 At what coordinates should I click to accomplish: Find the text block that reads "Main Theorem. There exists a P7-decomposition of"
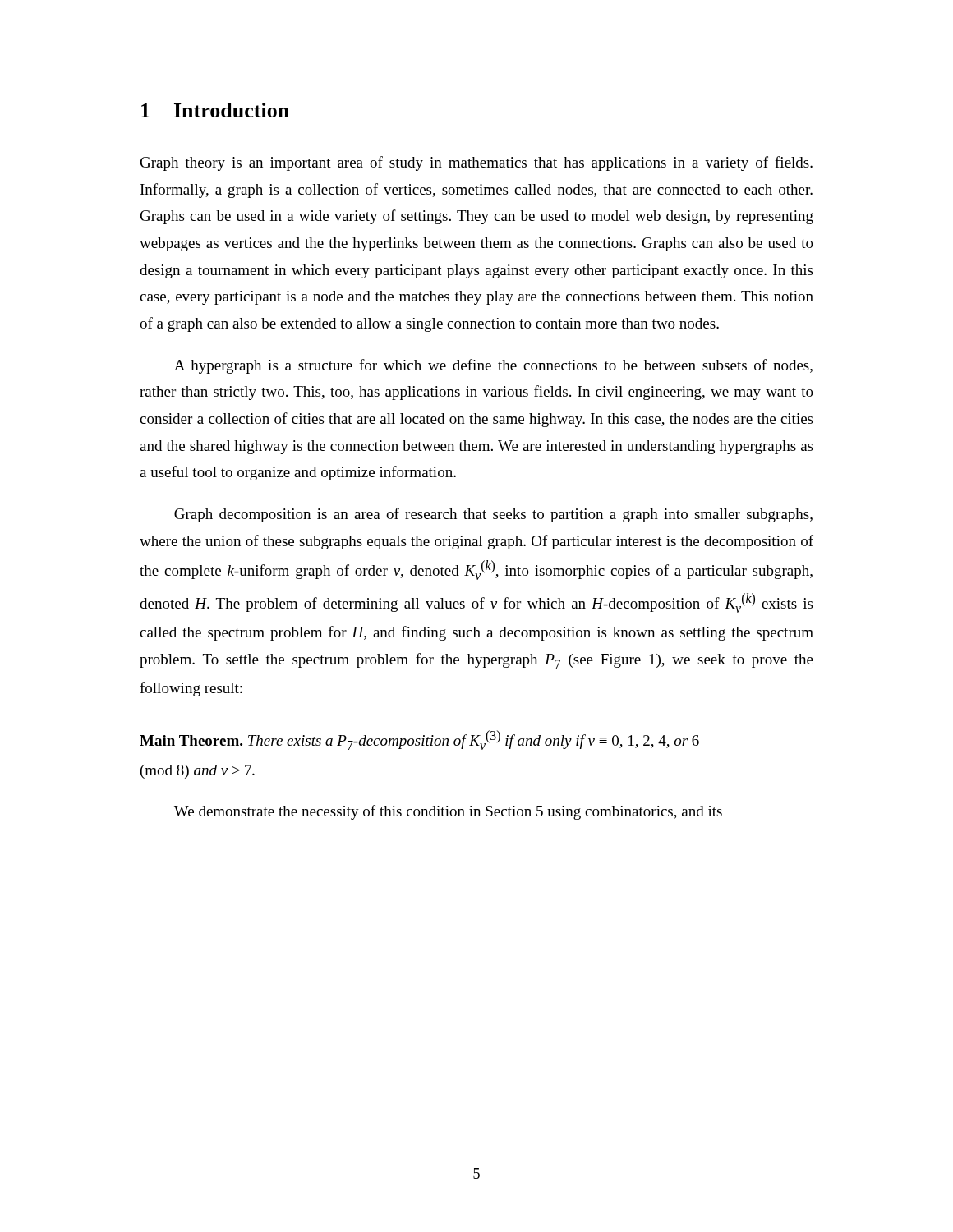point(476,754)
